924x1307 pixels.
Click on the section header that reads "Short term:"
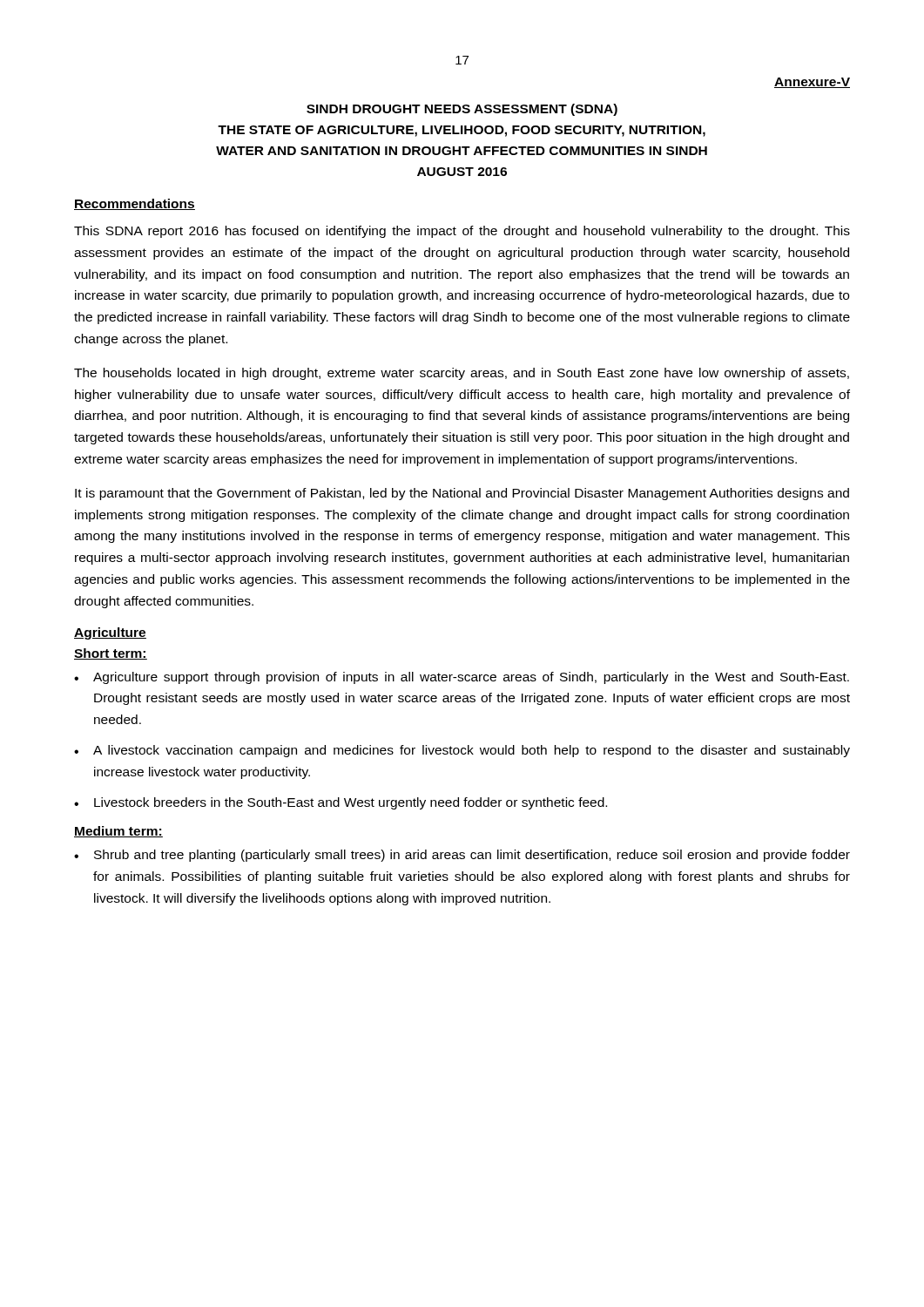pyautogui.click(x=110, y=653)
